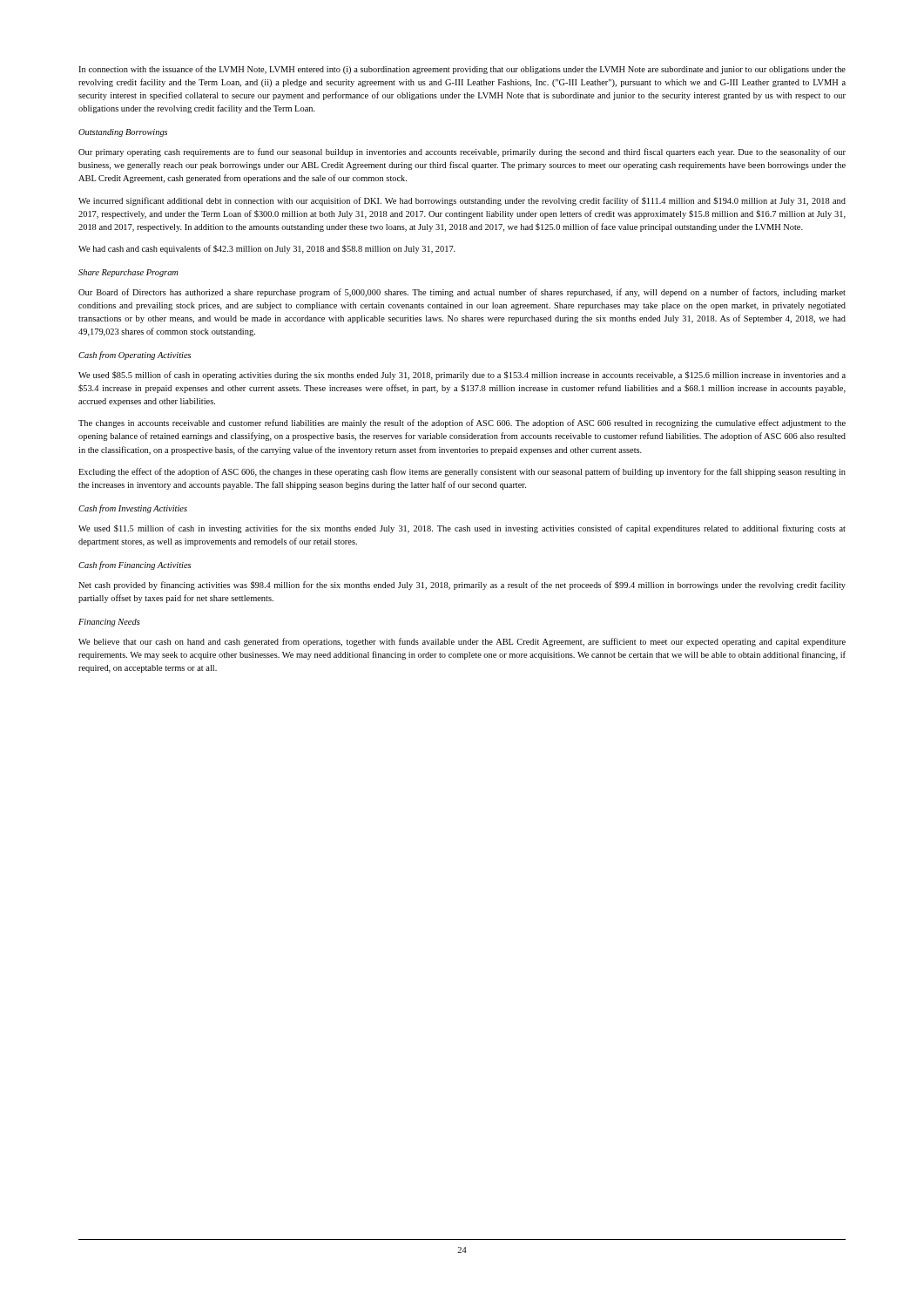Select the section header that reads "Cash from Operating Activities"
Viewport: 924px width, 1307px height.
(x=135, y=355)
